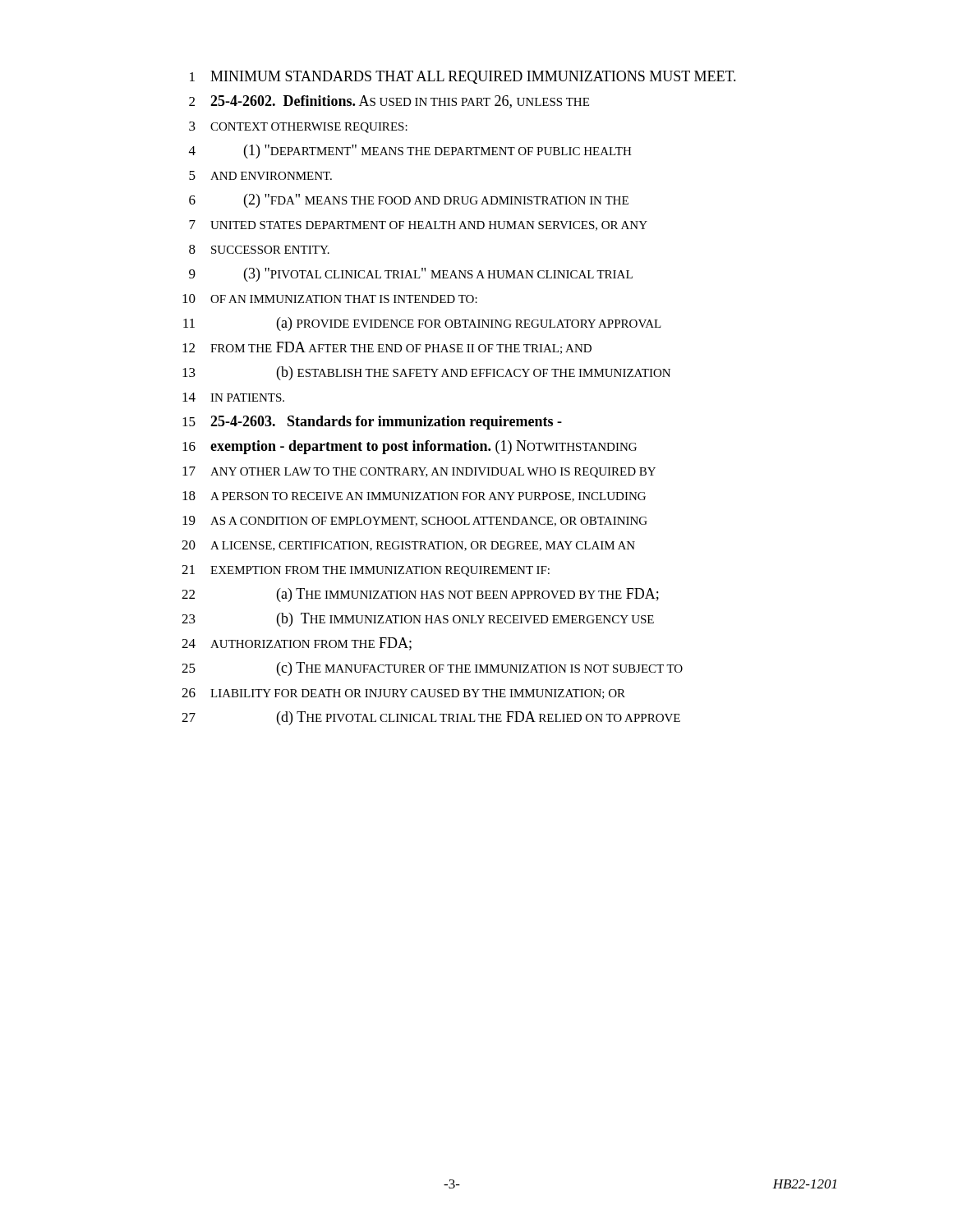Find the region starting "13 (b) ESTABLISH THE SAFETY"
This screenshot has width=953, height=1232.
click(x=501, y=373)
